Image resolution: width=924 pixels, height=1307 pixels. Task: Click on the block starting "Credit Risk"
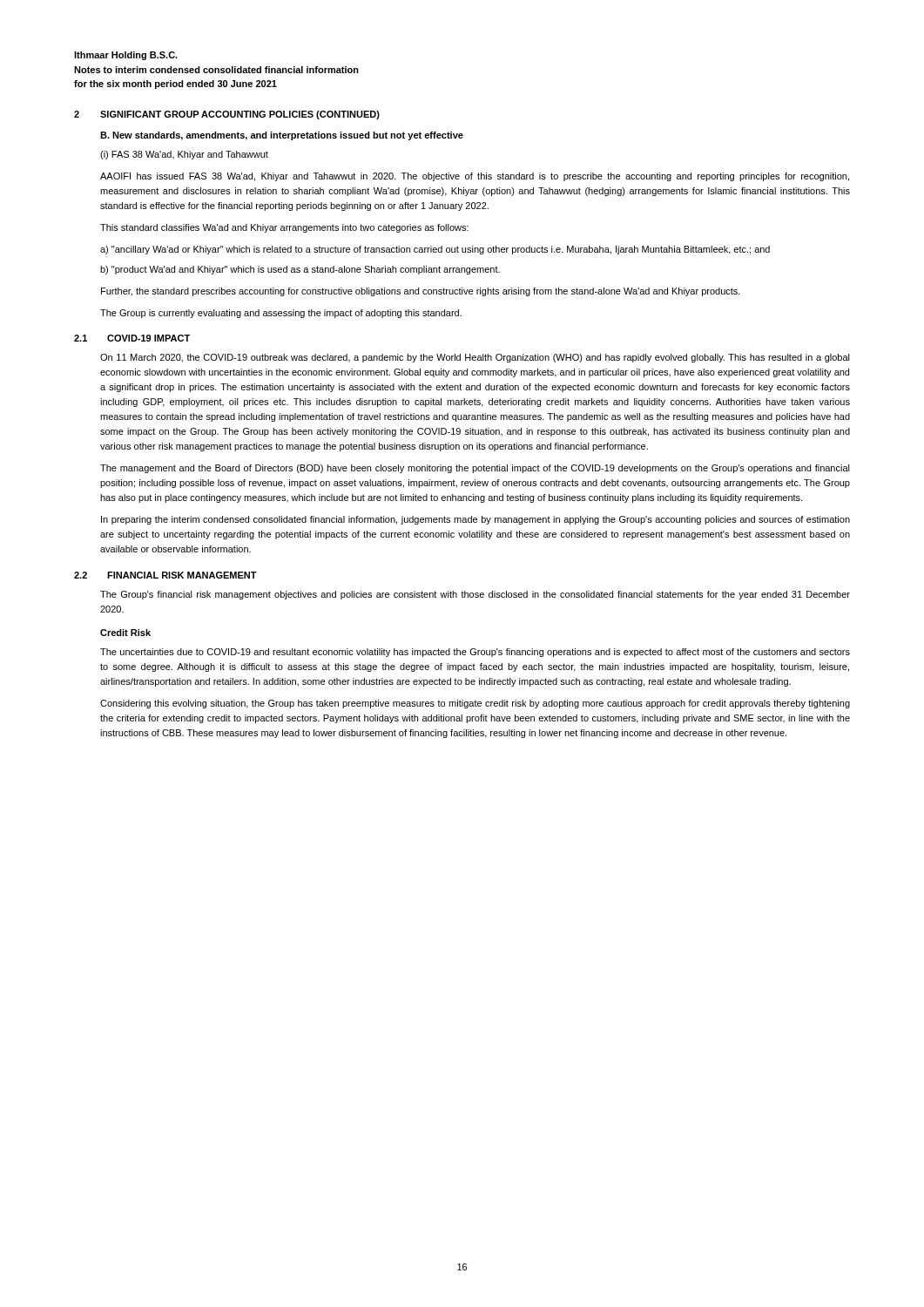[x=125, y=632]
